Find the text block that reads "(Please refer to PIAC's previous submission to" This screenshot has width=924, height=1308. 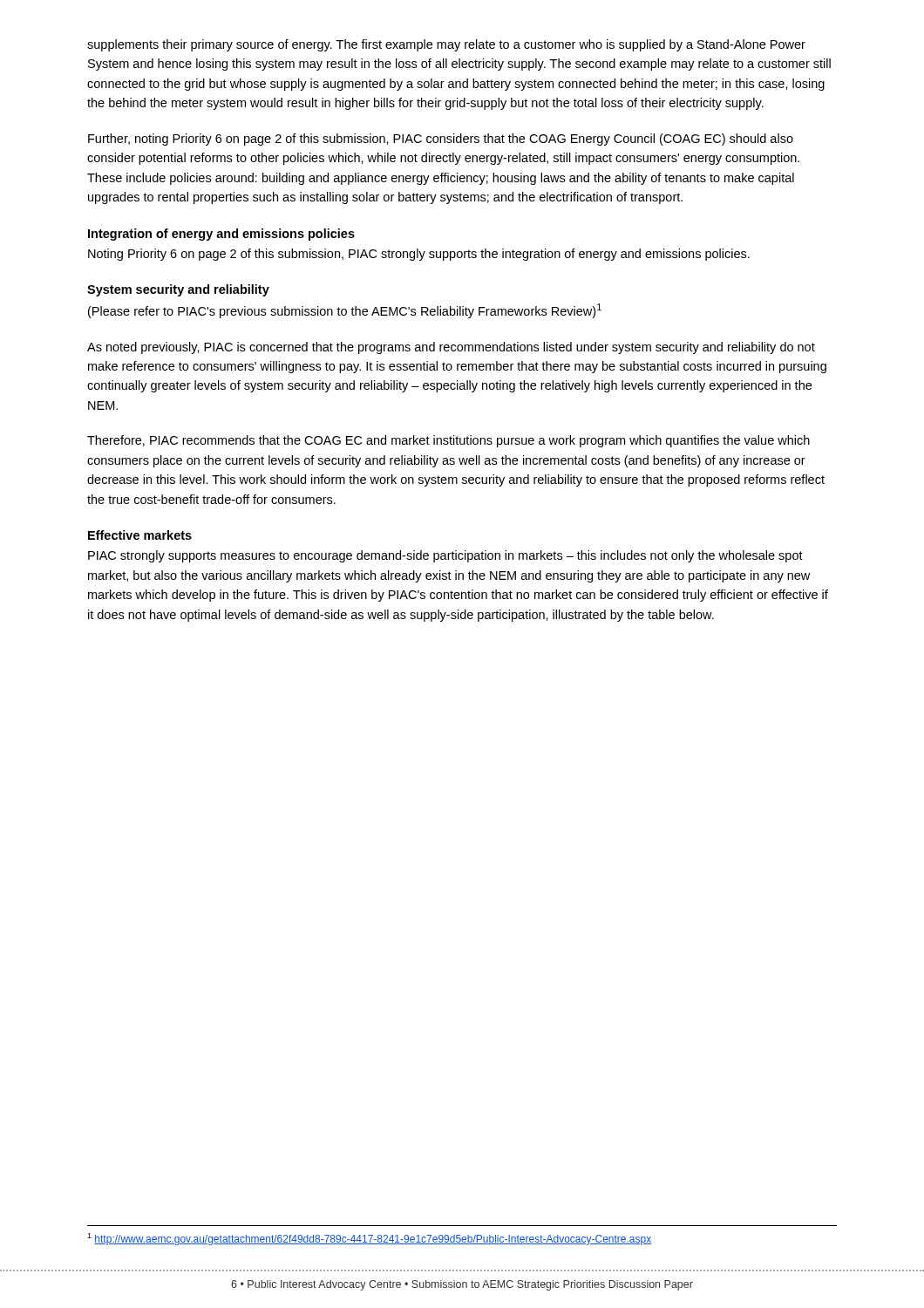pos(344,310)
